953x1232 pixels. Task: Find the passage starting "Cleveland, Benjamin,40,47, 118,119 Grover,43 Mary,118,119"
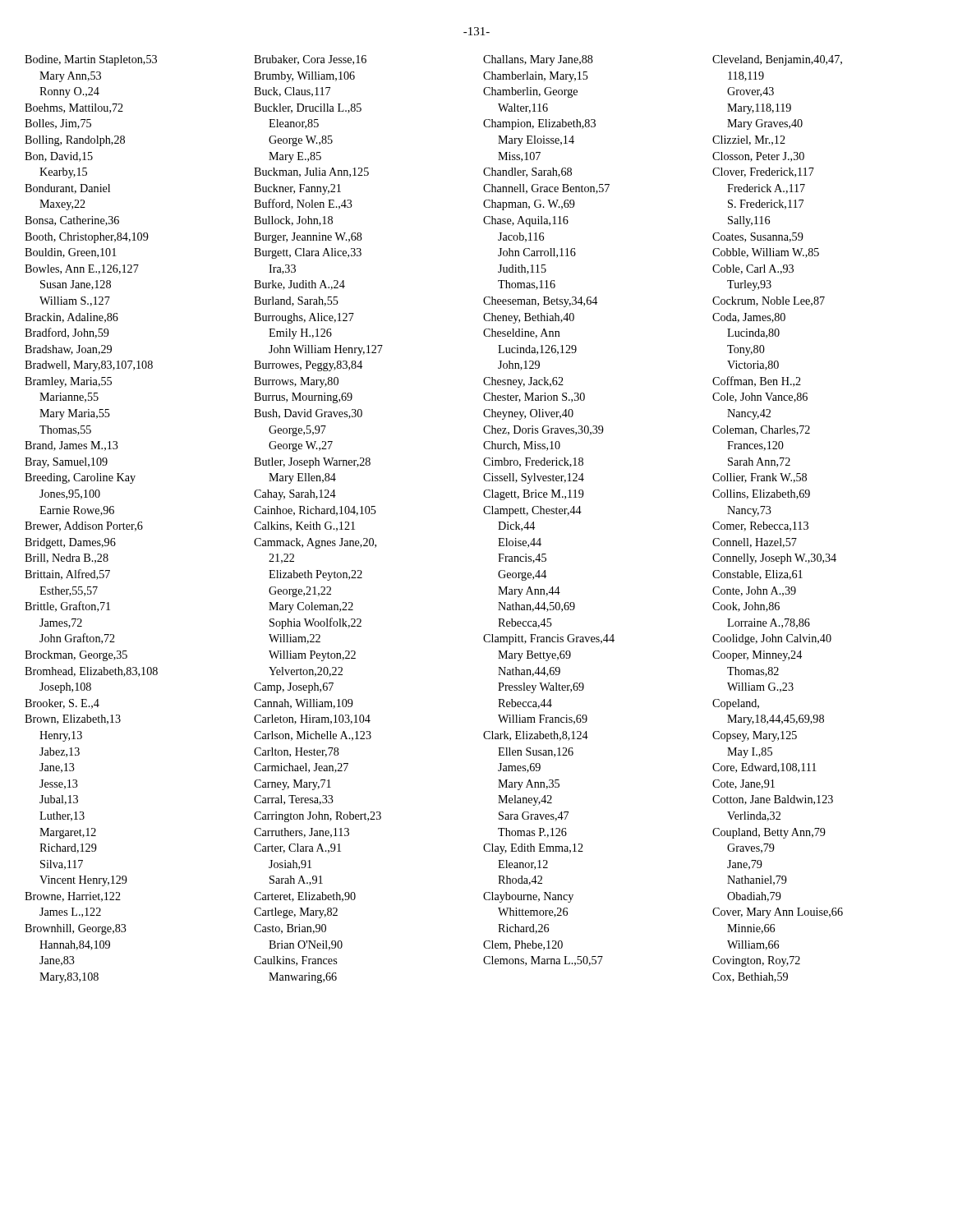coord(777,60)
